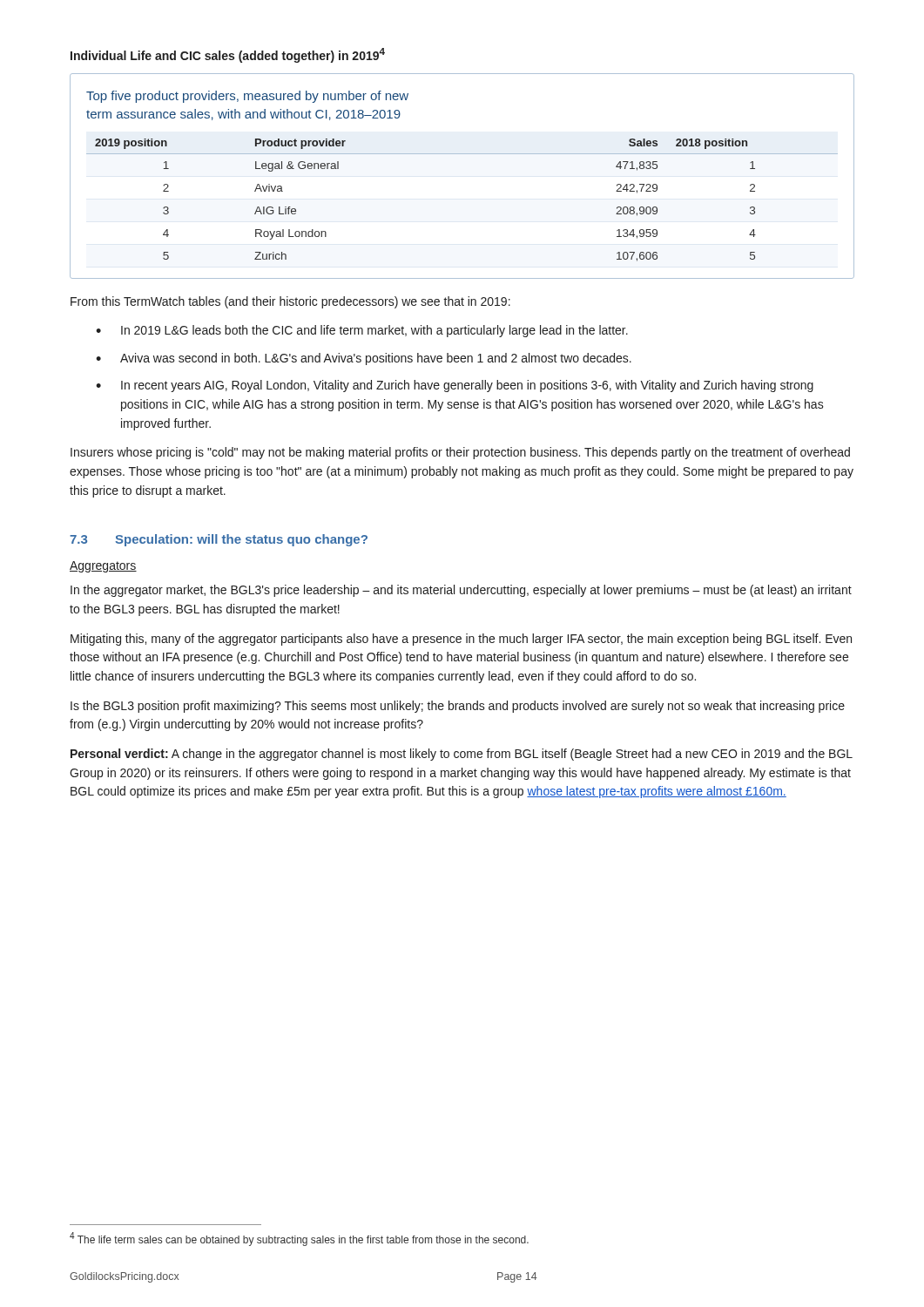Image resolution: width=924 pixels, height=1307 pixels.
Task: Locate the passage starting "• In 2019 L&G leads both"
Action: coord(462,332)
